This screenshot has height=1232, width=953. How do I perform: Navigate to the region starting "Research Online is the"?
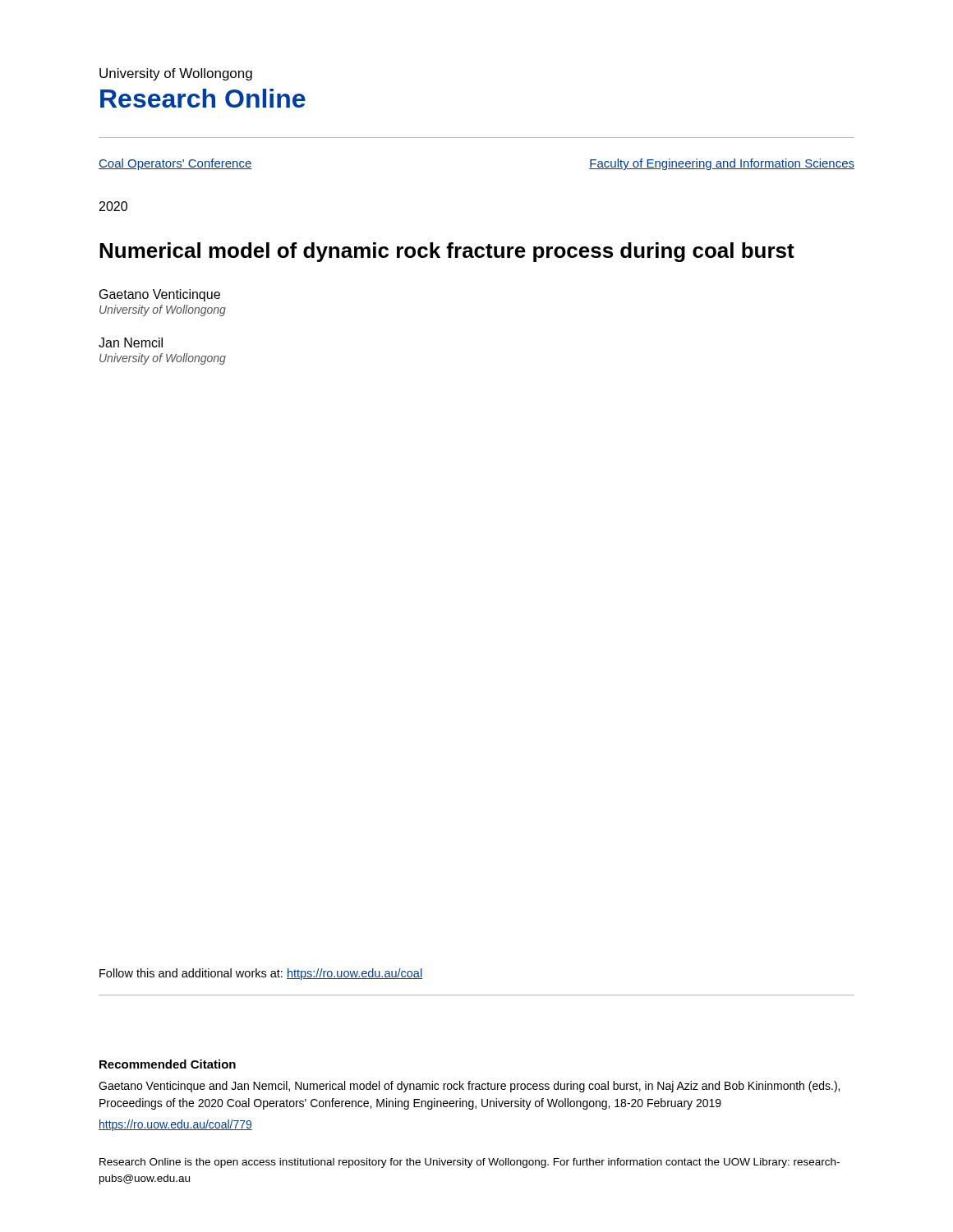coord(469,1170)
